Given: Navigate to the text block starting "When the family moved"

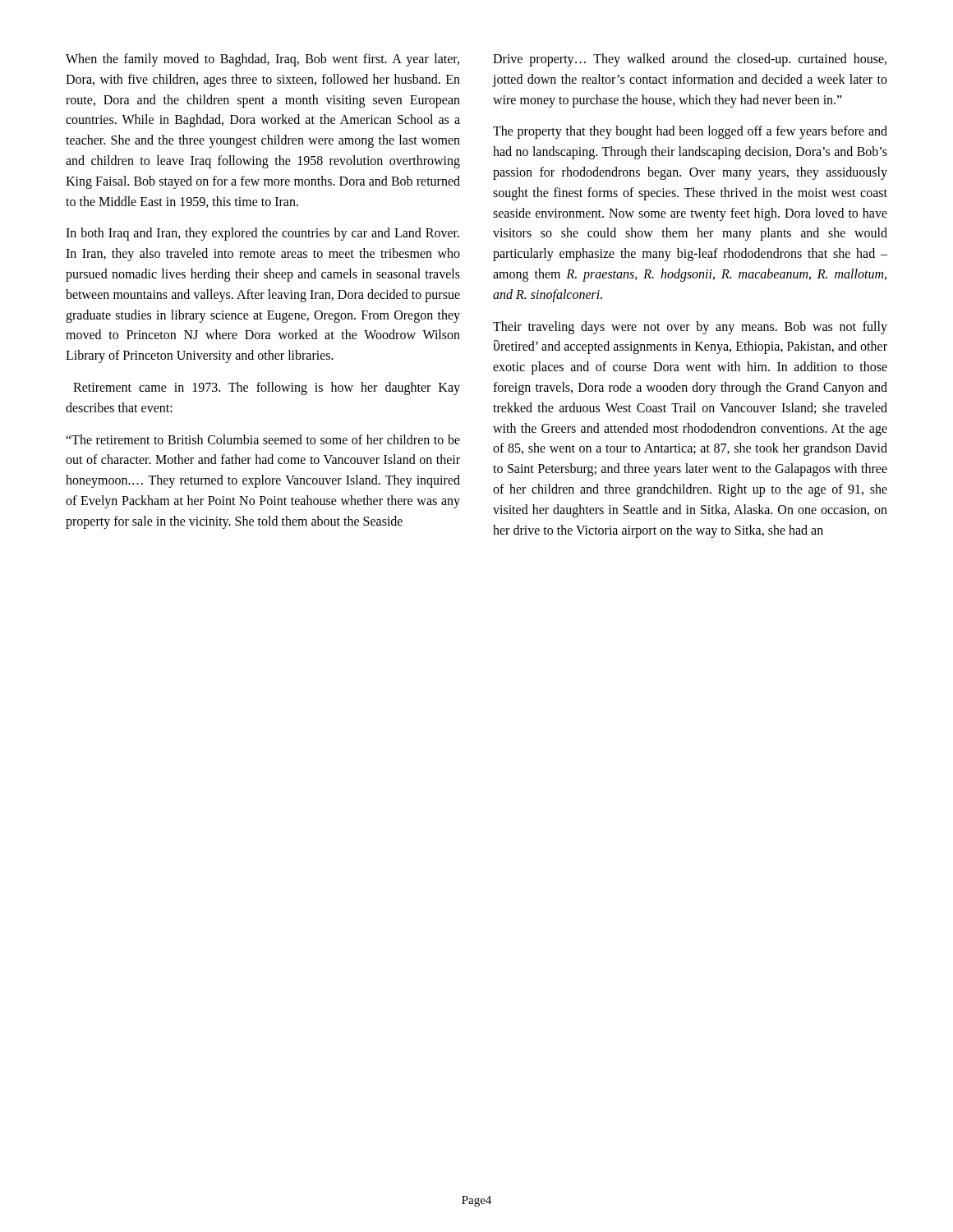Looking at the screenshot, I should [263, 131].
